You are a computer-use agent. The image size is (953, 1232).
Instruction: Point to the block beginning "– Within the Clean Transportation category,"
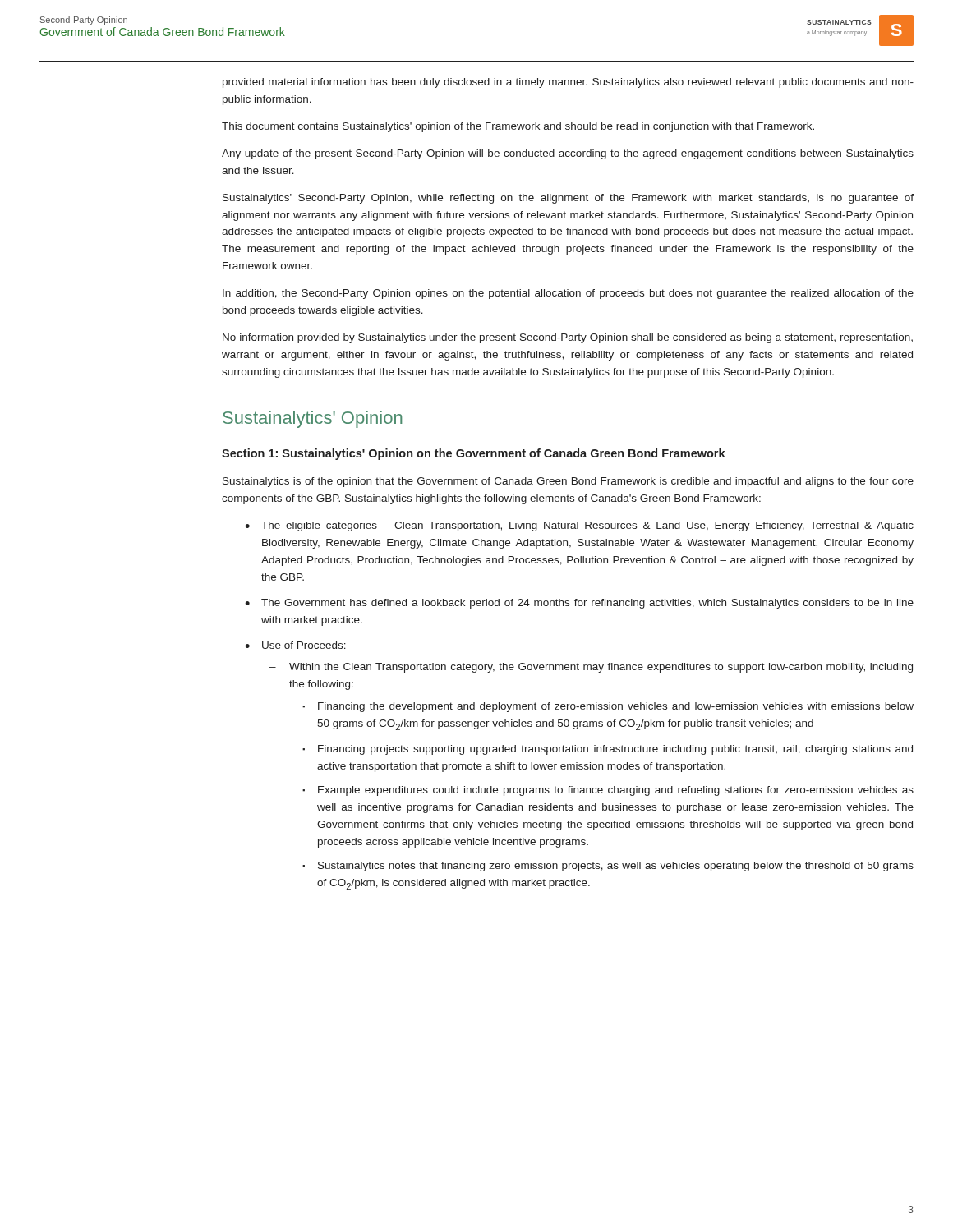click(x=592, y=780)
